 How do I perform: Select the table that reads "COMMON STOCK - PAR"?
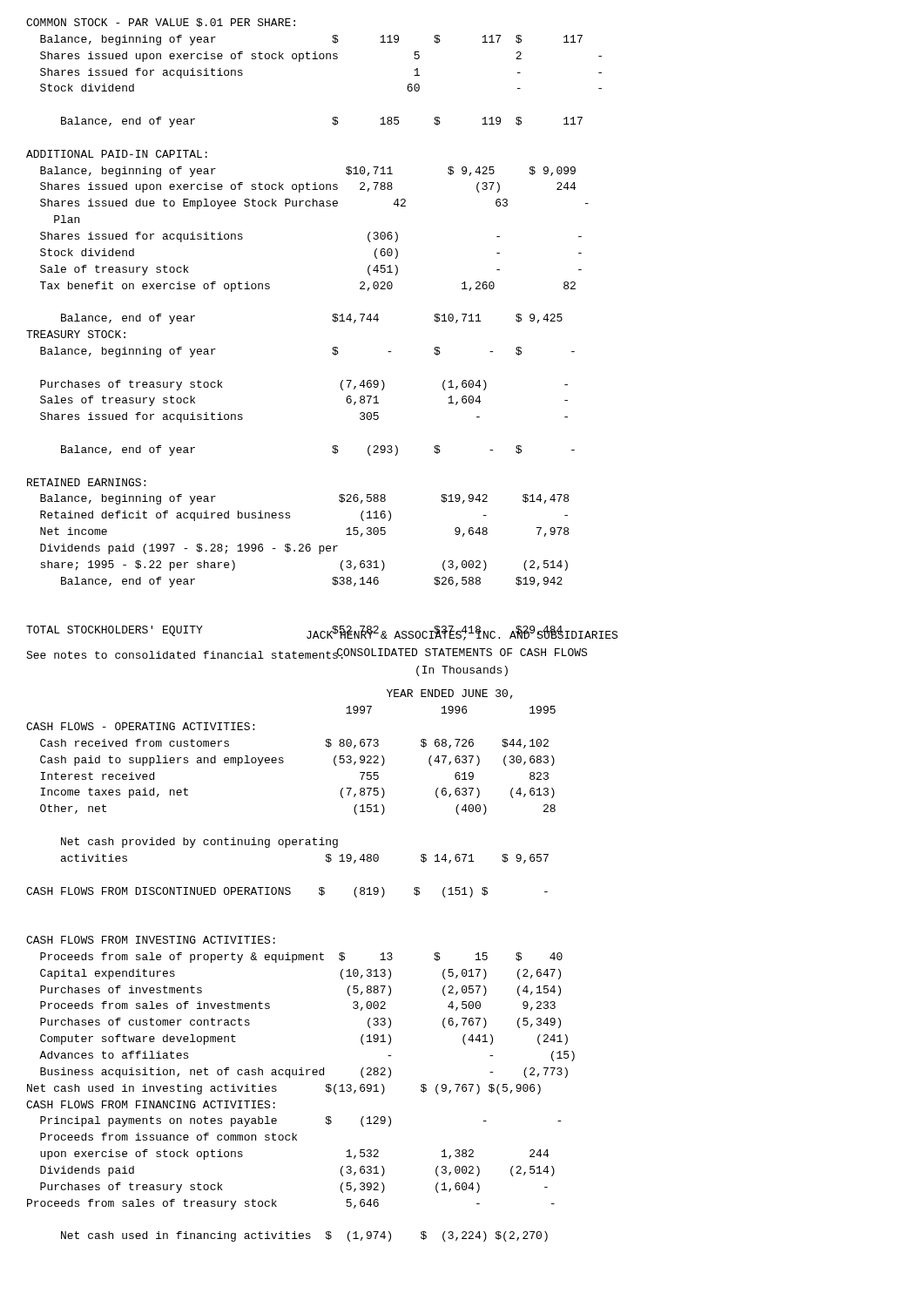[x=462, y=328]
